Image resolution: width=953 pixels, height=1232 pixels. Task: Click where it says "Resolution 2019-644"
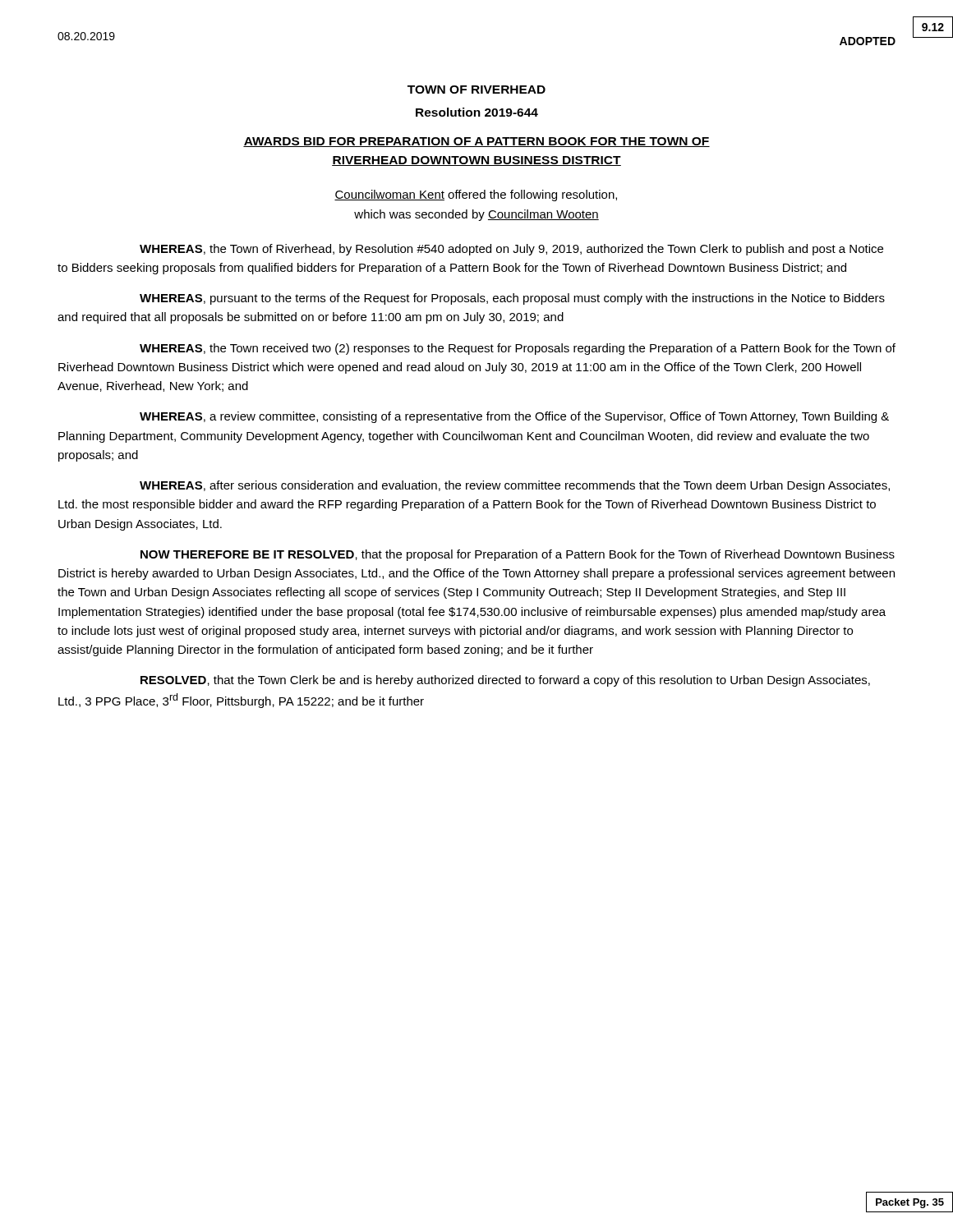tap(476, 112)
